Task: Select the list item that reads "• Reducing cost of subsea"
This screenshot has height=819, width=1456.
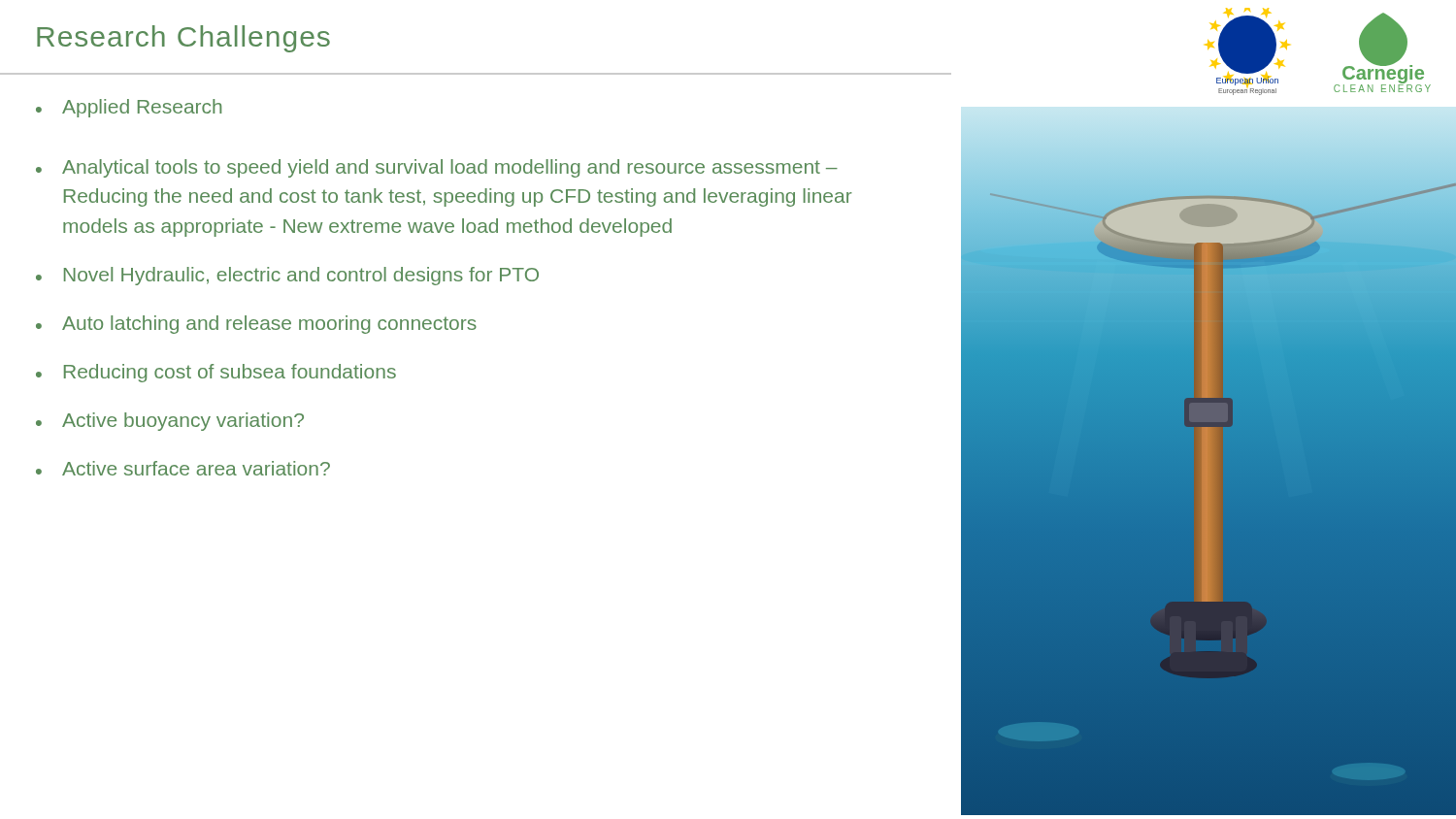Action: tap(216, 374)
